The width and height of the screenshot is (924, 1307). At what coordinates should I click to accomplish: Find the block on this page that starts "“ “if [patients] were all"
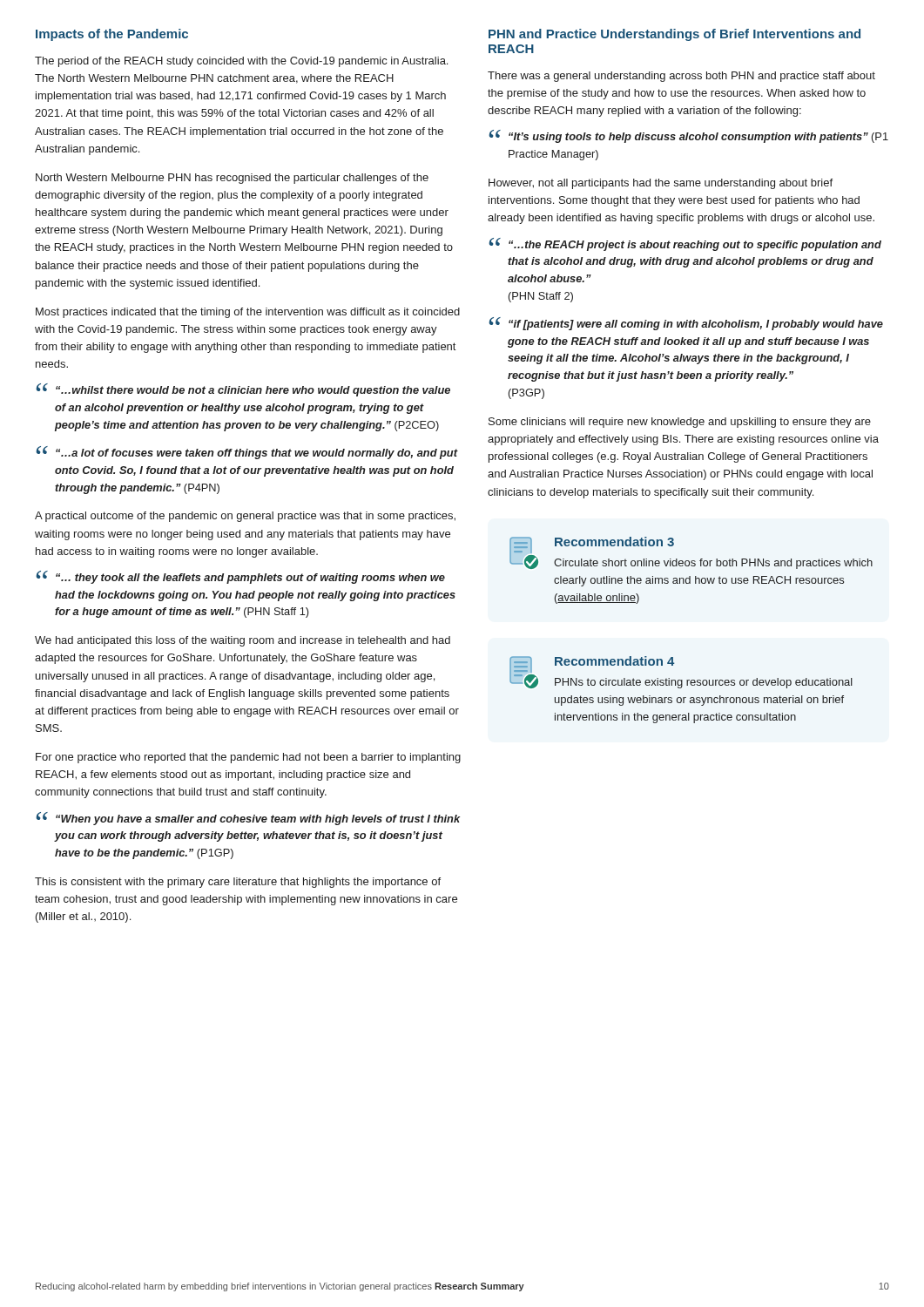coord(688,358)
